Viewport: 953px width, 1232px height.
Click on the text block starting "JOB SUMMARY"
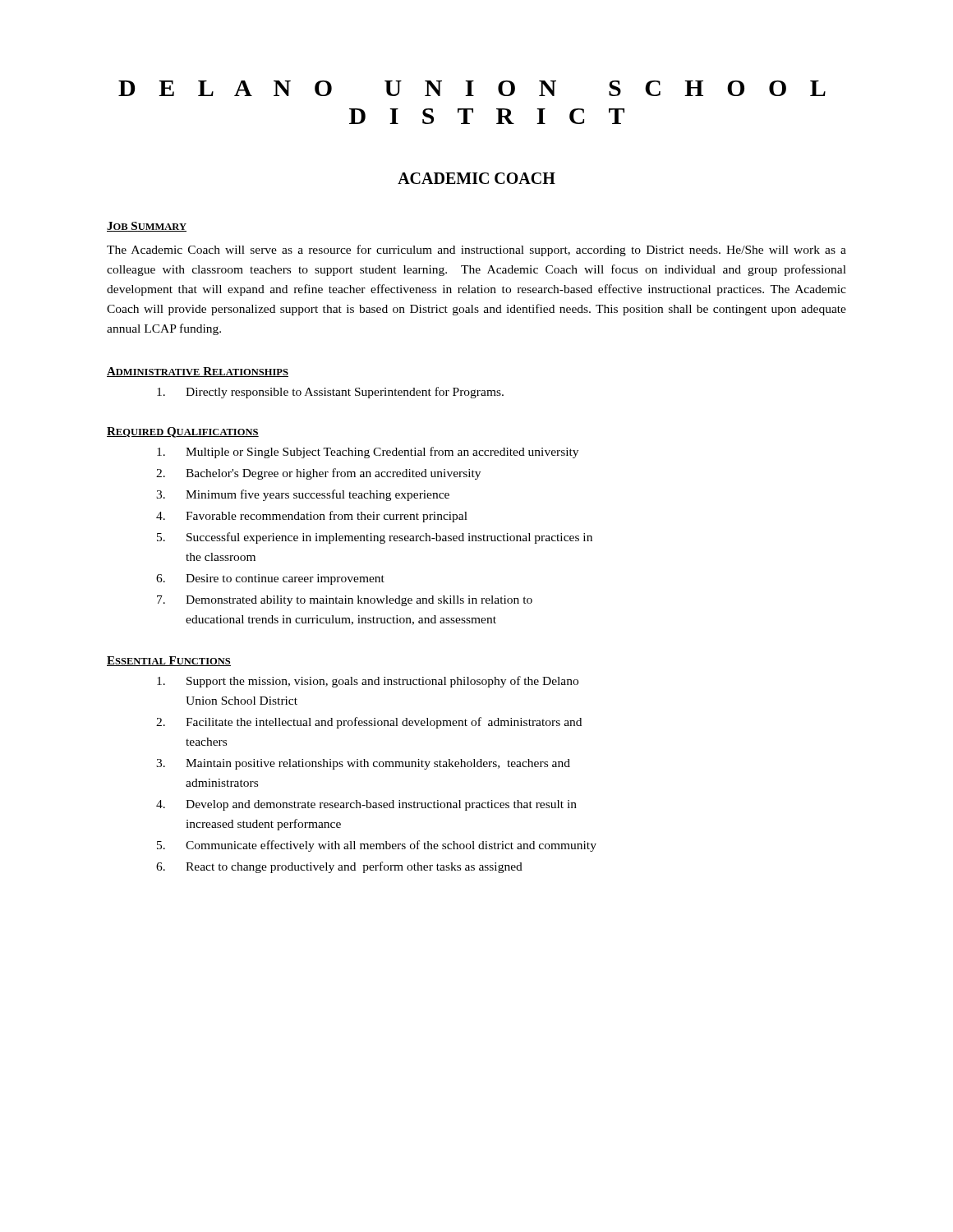click(x=147, y=226)
